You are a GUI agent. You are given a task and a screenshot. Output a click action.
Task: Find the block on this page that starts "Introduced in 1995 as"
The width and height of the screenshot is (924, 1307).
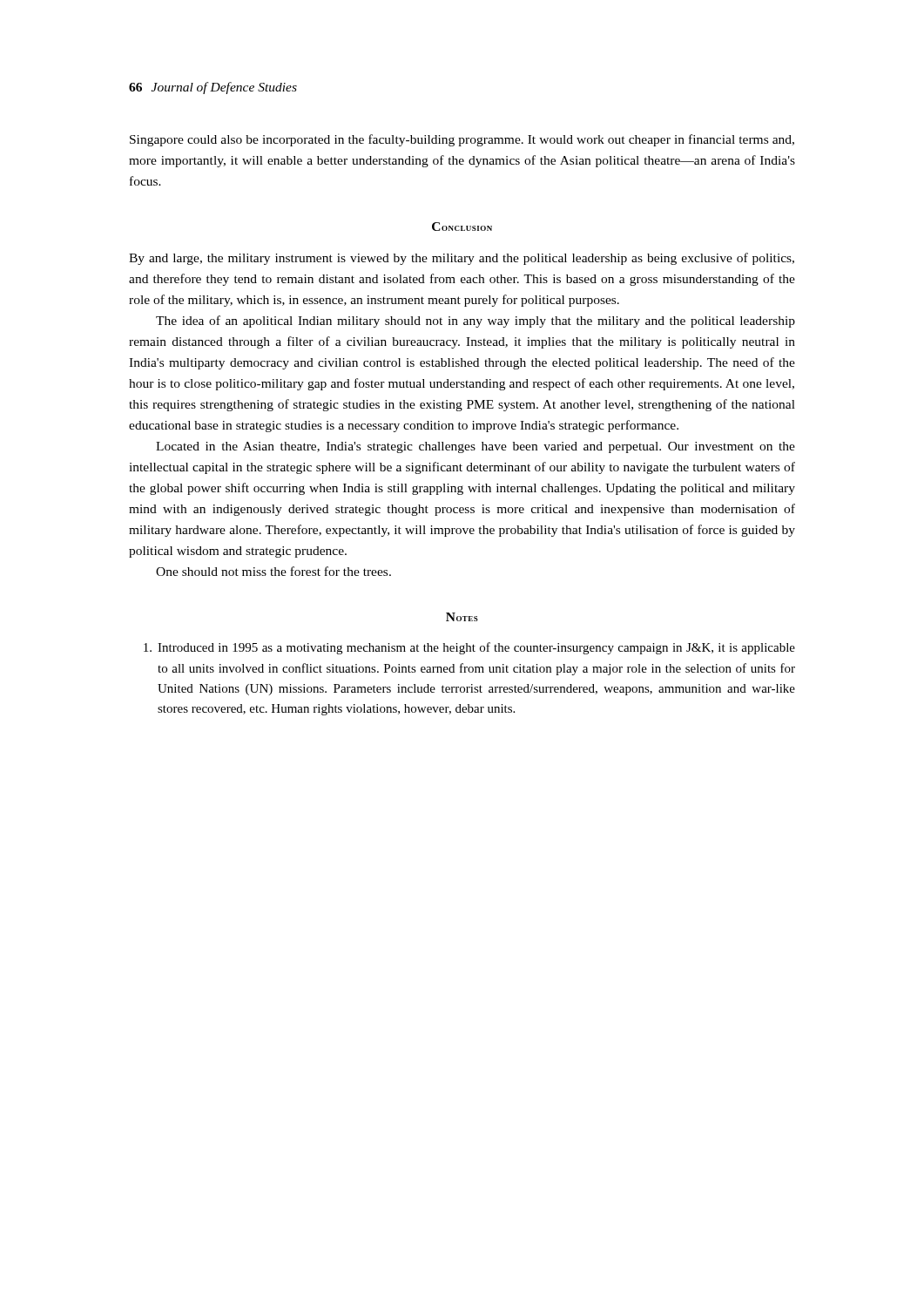pos(462,679)
